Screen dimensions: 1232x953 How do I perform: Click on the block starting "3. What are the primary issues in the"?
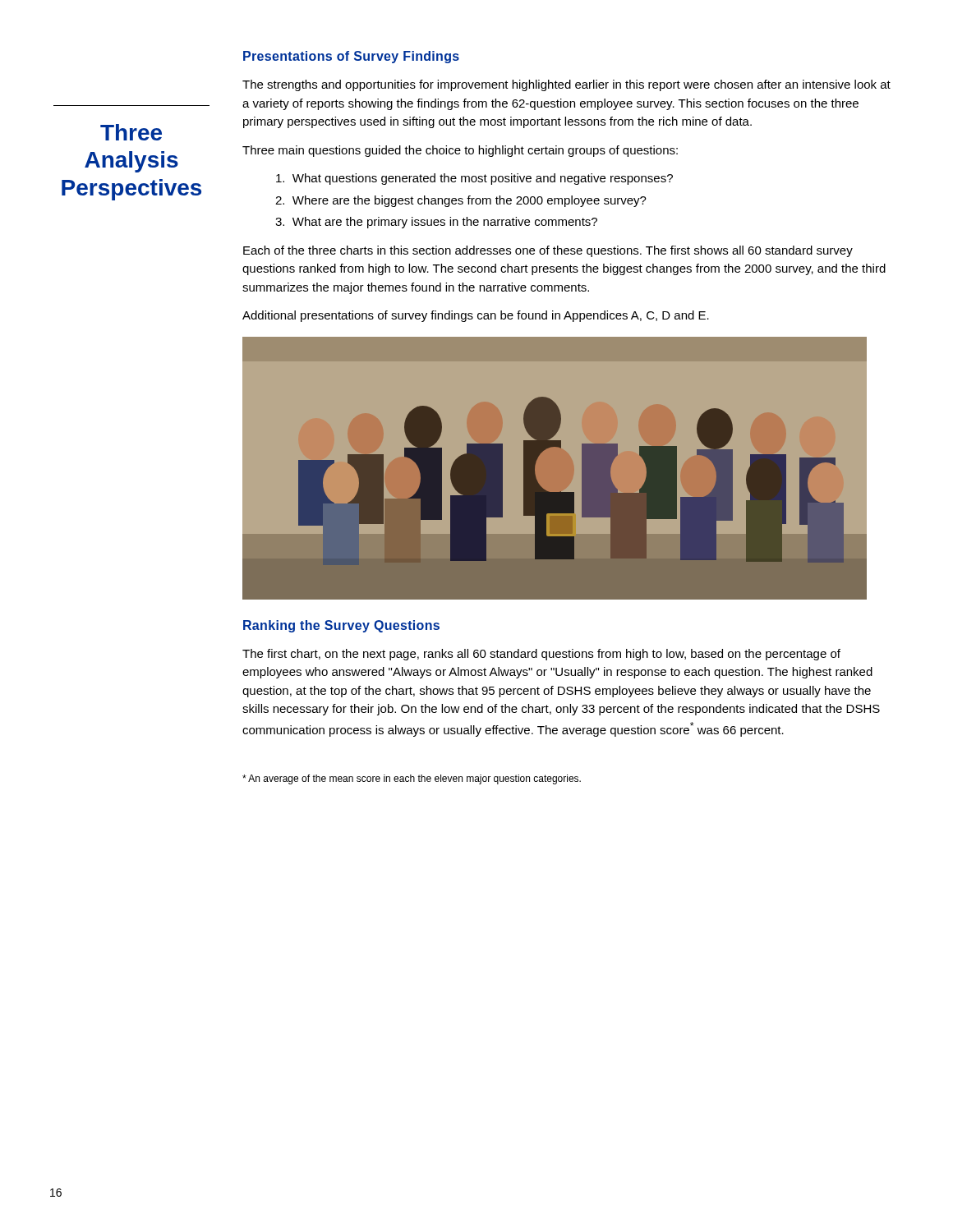pos(437,221)
